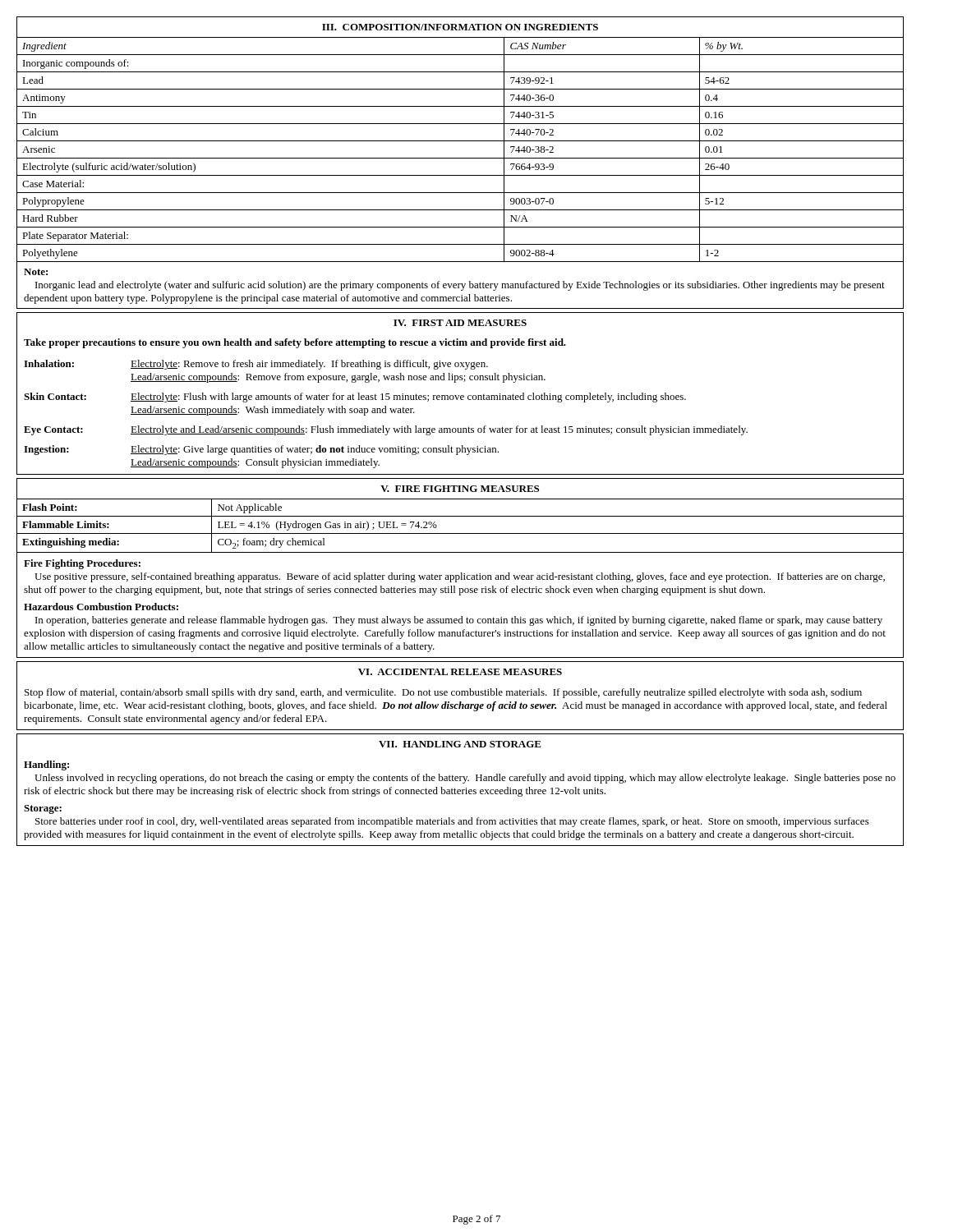This screenshot has height=1232, width=953.
Task: Find the block on this page that starts "Take proper precautions to ensure you own health"
Action: point(295,342)
